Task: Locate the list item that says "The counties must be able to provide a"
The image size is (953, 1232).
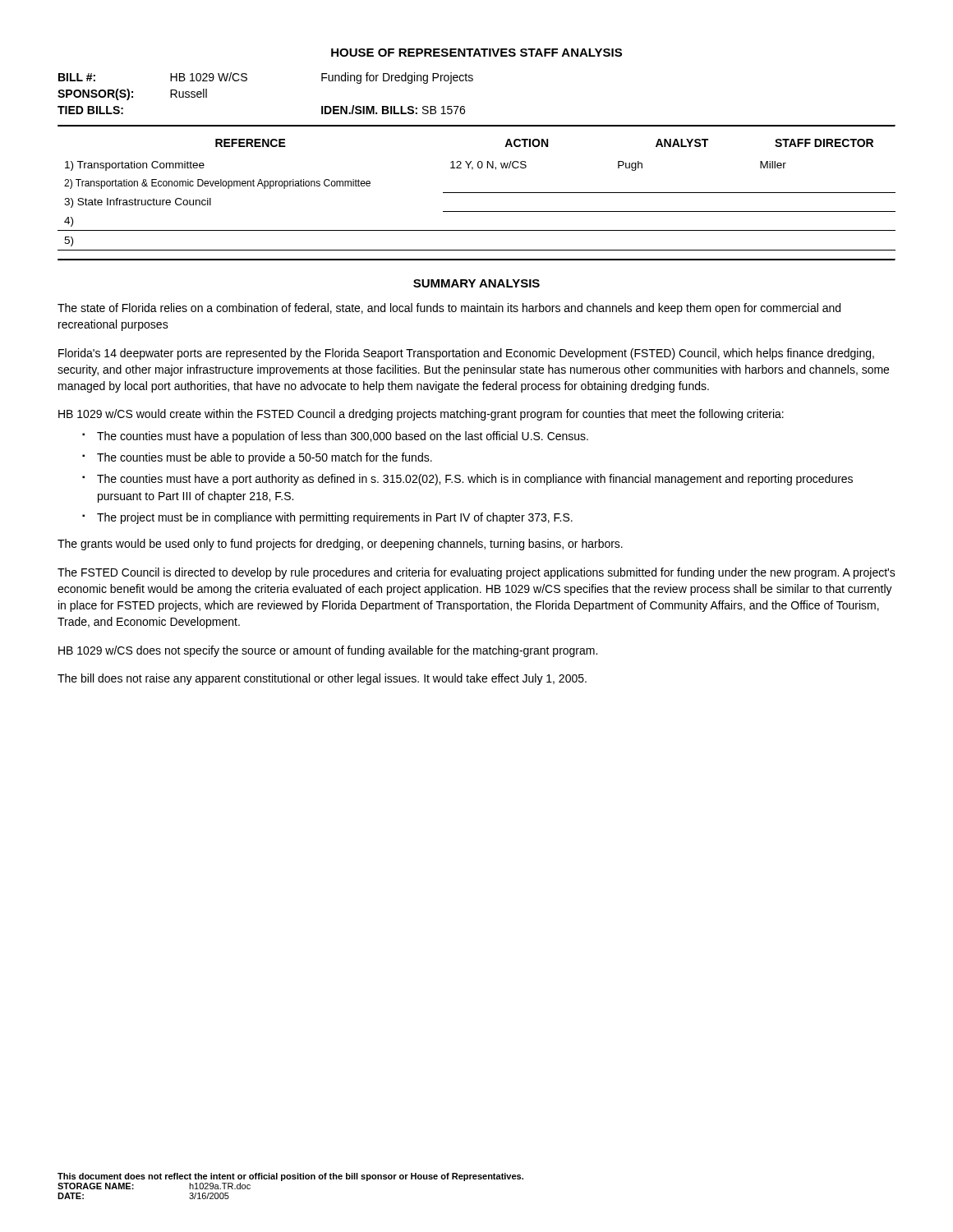Action: (x=265, y=458)
